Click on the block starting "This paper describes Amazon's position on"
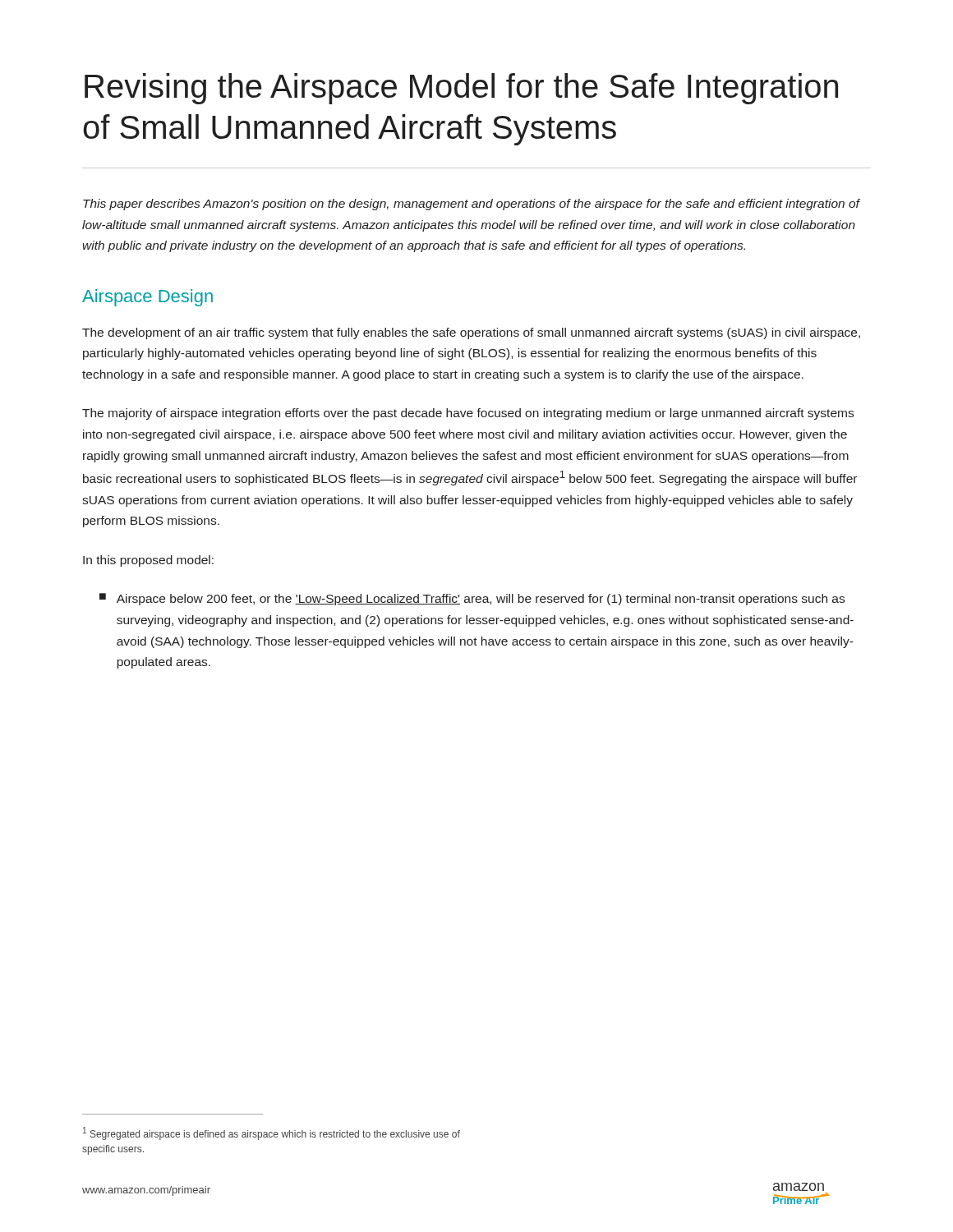 (476, 225)
